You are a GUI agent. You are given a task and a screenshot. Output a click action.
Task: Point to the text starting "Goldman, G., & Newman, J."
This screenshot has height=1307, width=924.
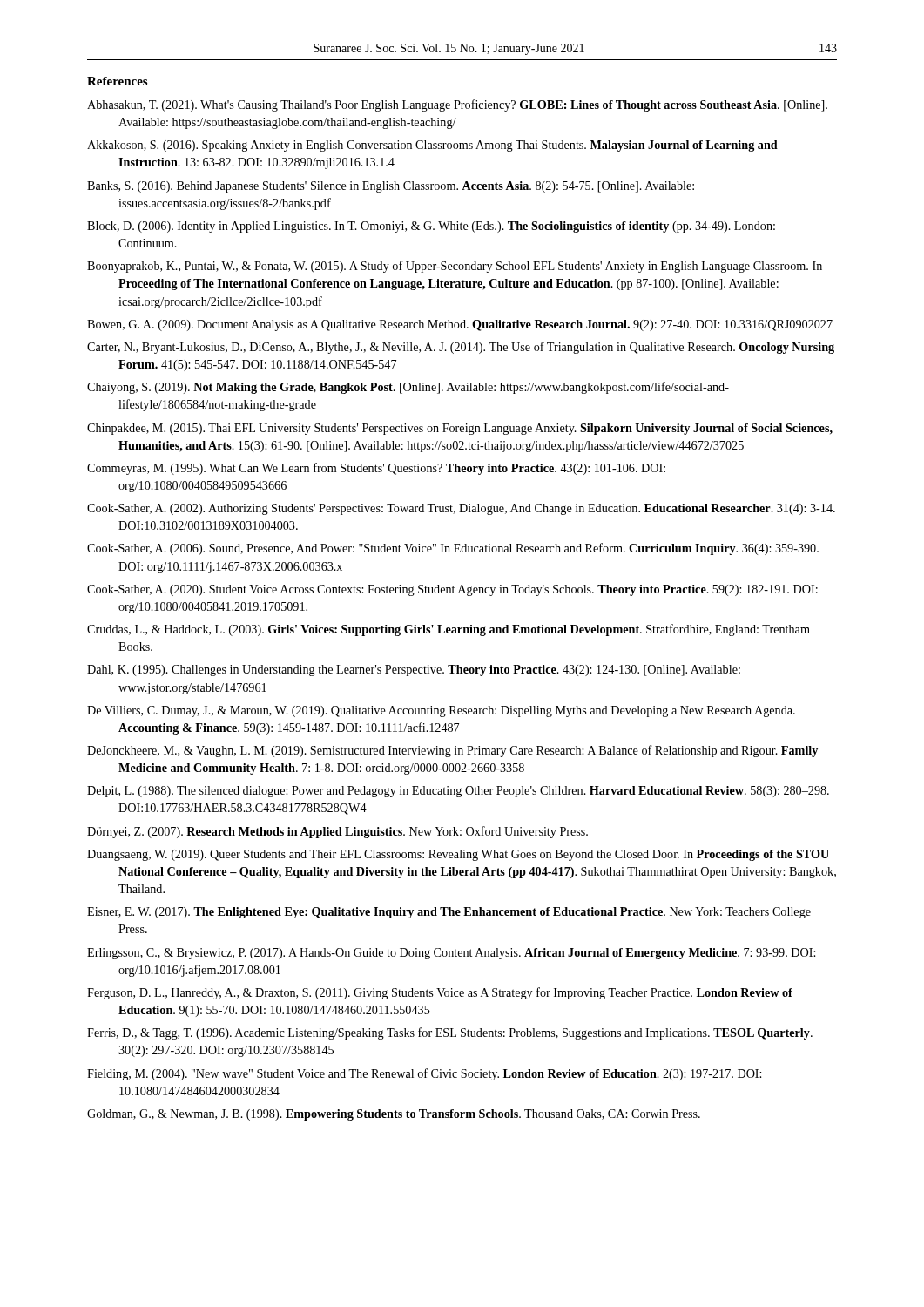(394, 1113)
